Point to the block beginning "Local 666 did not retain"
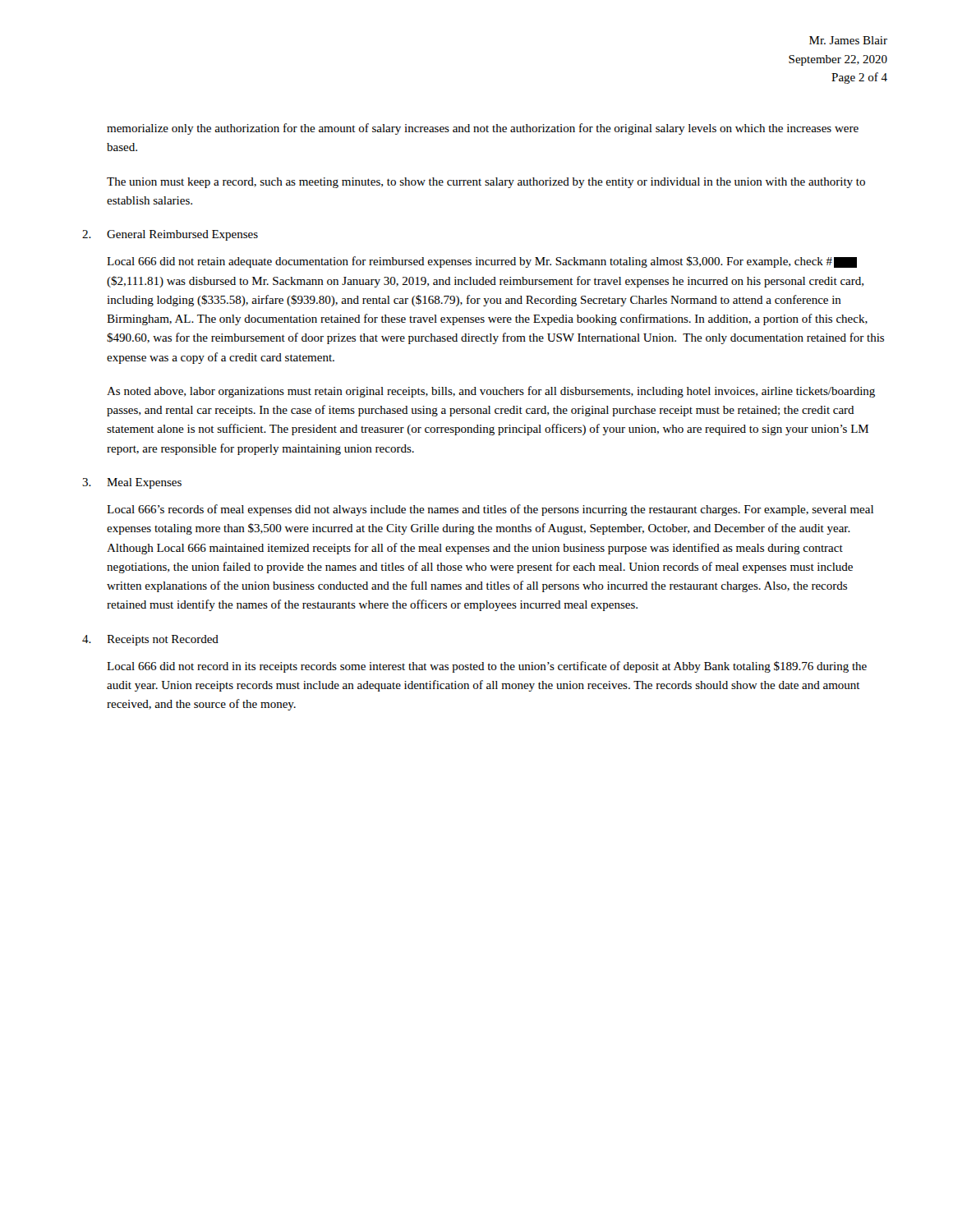This screenshot has width=953, height=1232. coord(496,309)
